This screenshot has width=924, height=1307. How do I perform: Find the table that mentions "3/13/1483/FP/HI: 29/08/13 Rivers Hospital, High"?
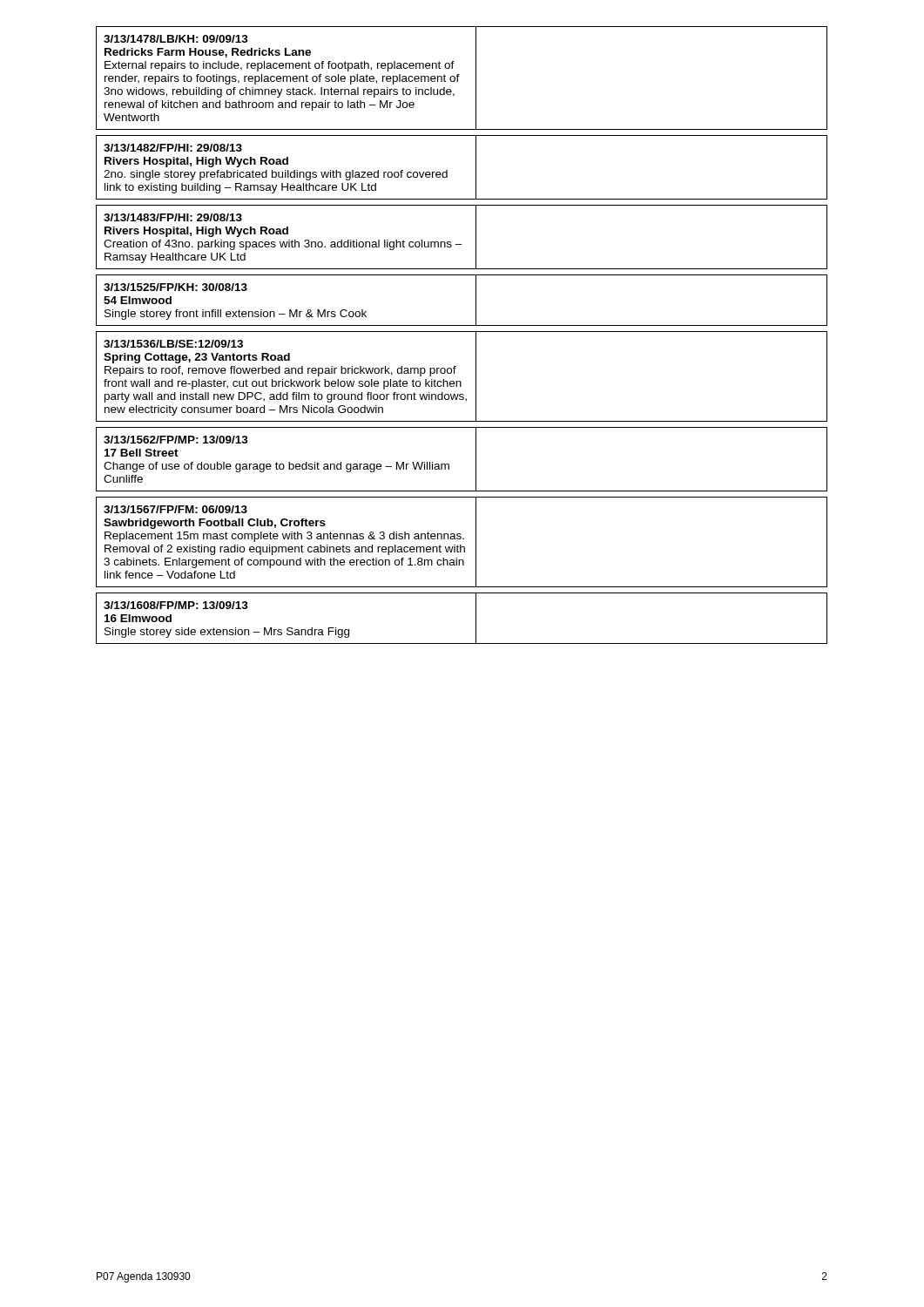coord(462,237)
